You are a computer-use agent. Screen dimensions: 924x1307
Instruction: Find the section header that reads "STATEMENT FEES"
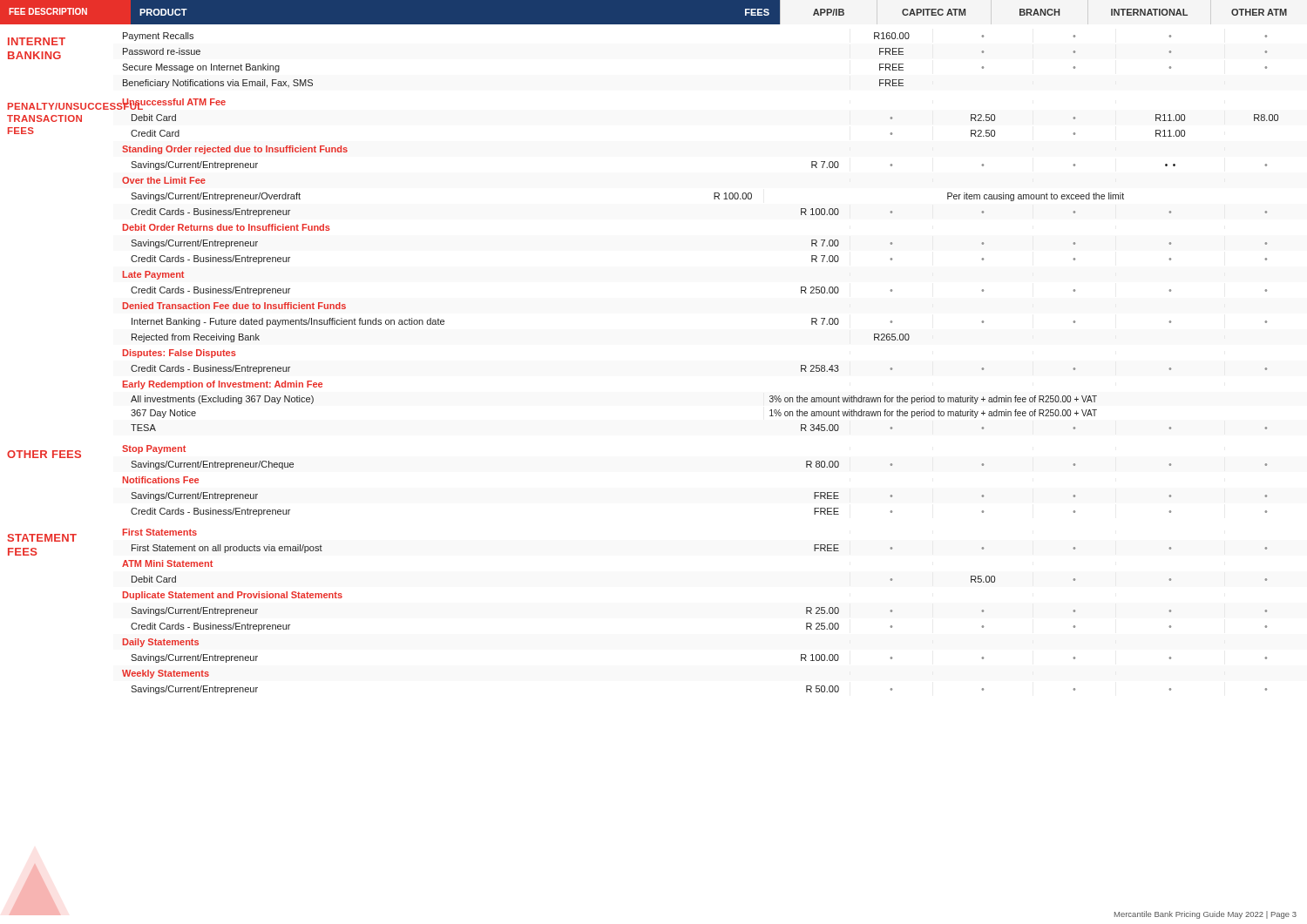click(42, 545)
